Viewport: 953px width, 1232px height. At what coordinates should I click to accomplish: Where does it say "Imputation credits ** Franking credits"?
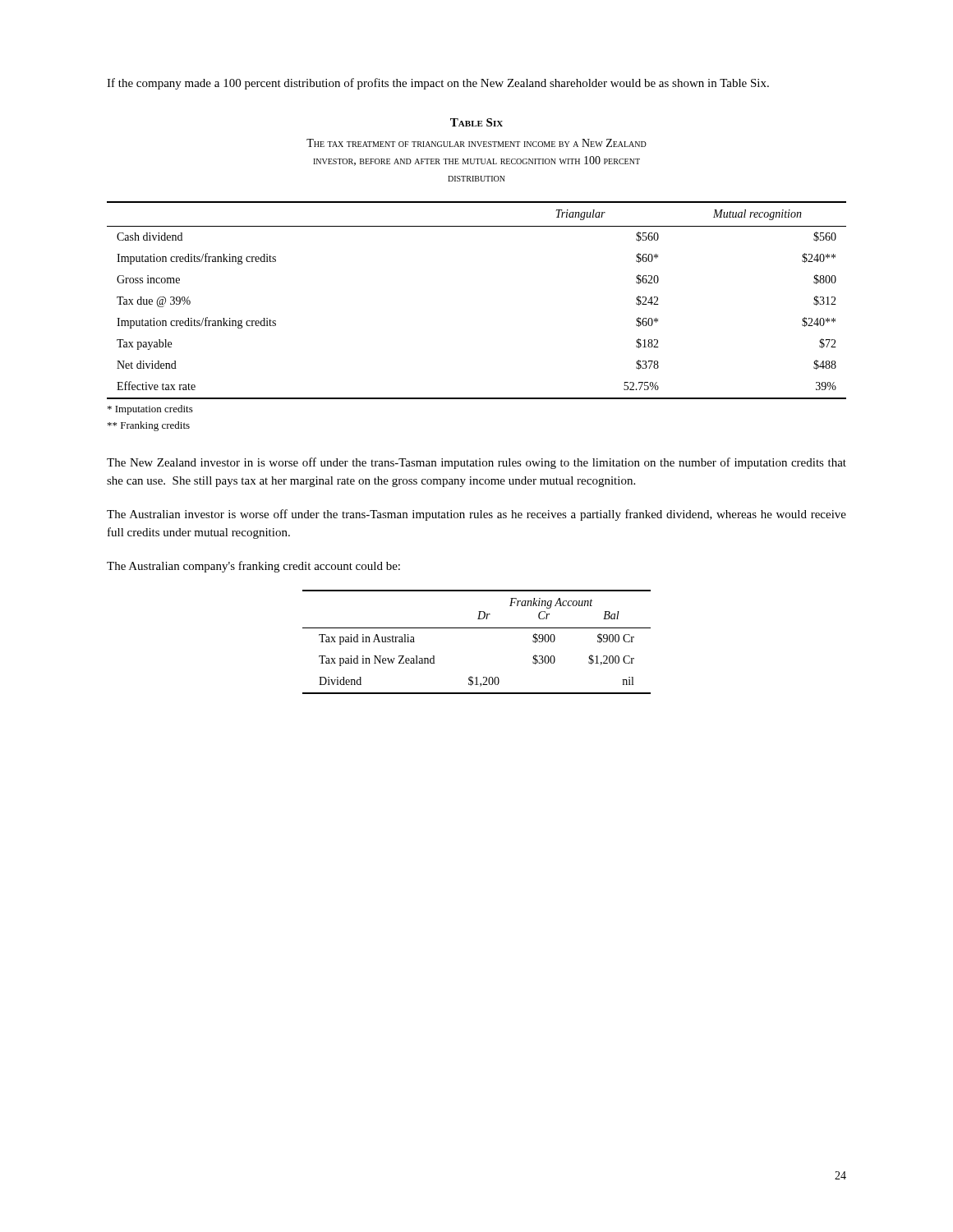pyautogui.click(x=150, y=410)
